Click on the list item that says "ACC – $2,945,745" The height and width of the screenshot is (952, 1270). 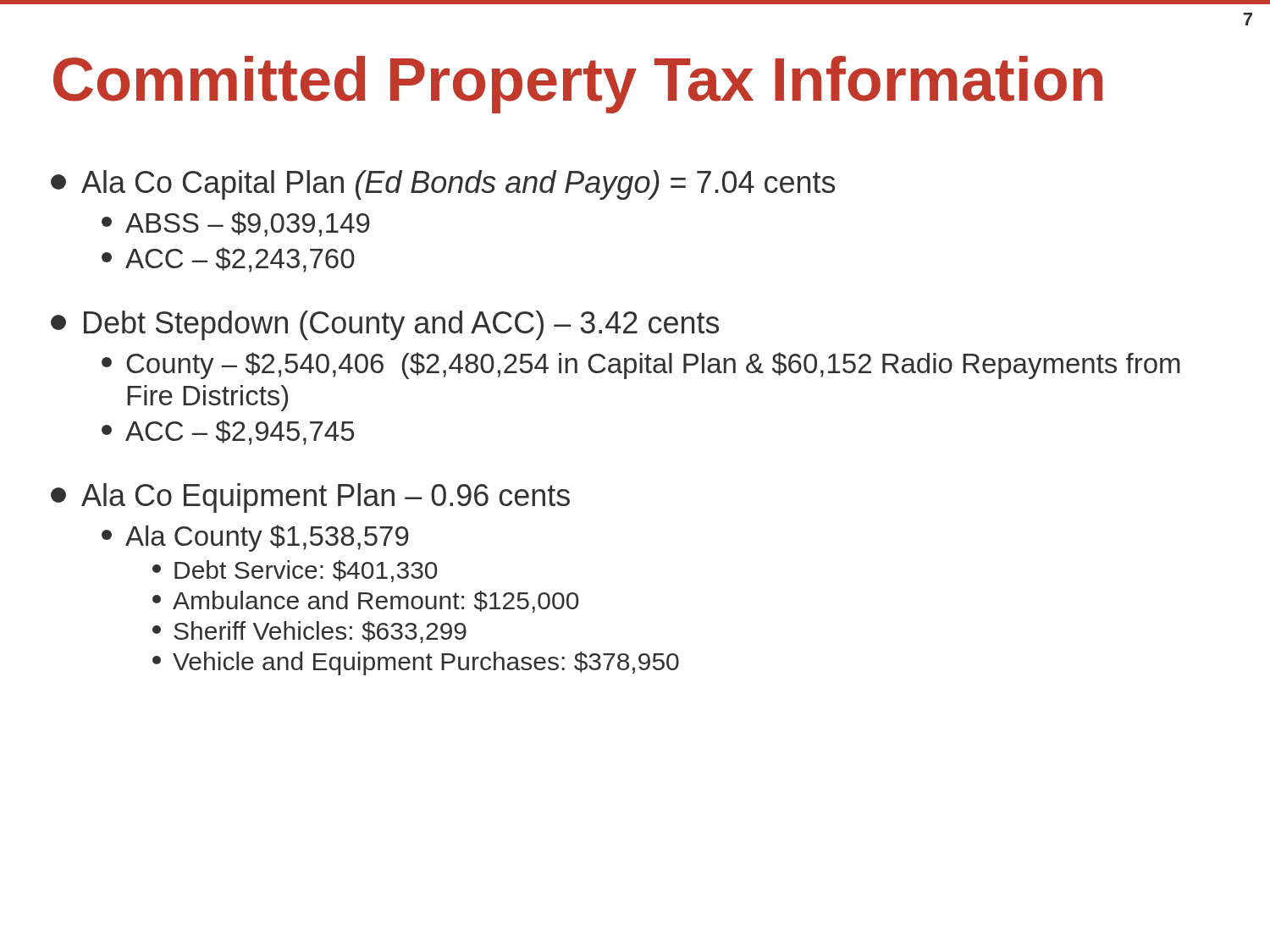click(228, 432)
